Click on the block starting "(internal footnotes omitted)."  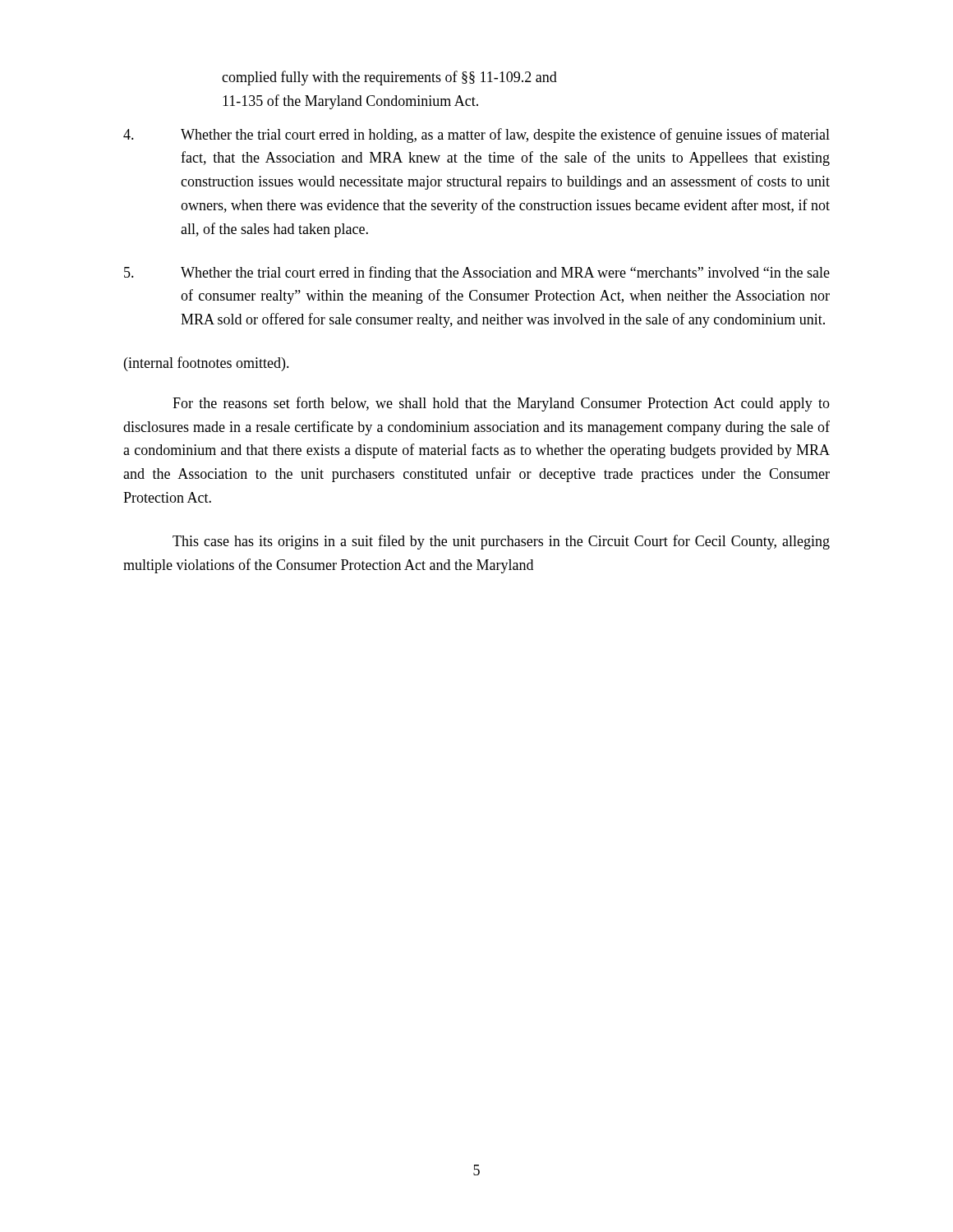point(206,363)
